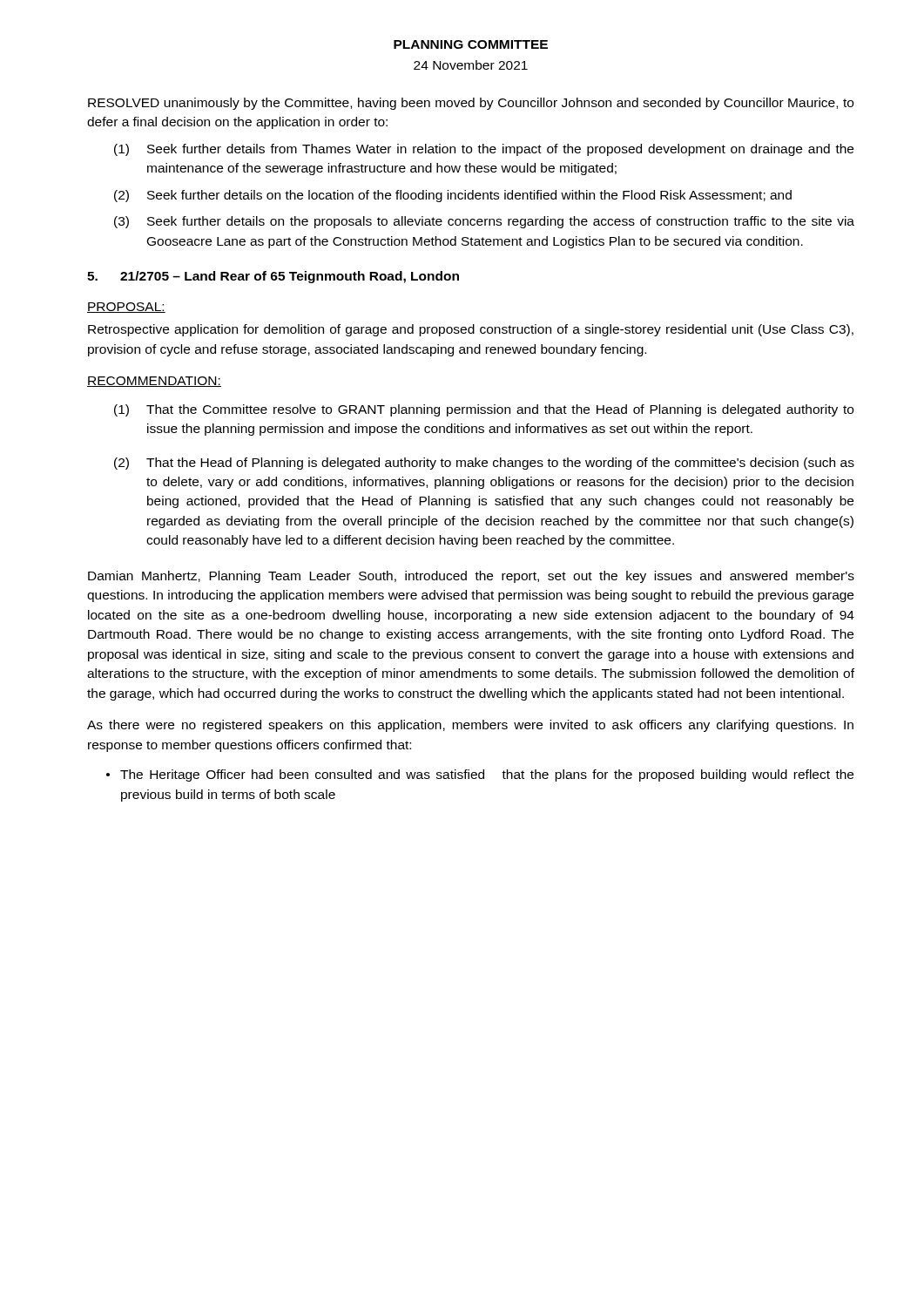Select the list item that says "(1) That the Committee resolve to GRANT"
The width and height of the screenshot is (924, 1307).
[x=484, y=419]
